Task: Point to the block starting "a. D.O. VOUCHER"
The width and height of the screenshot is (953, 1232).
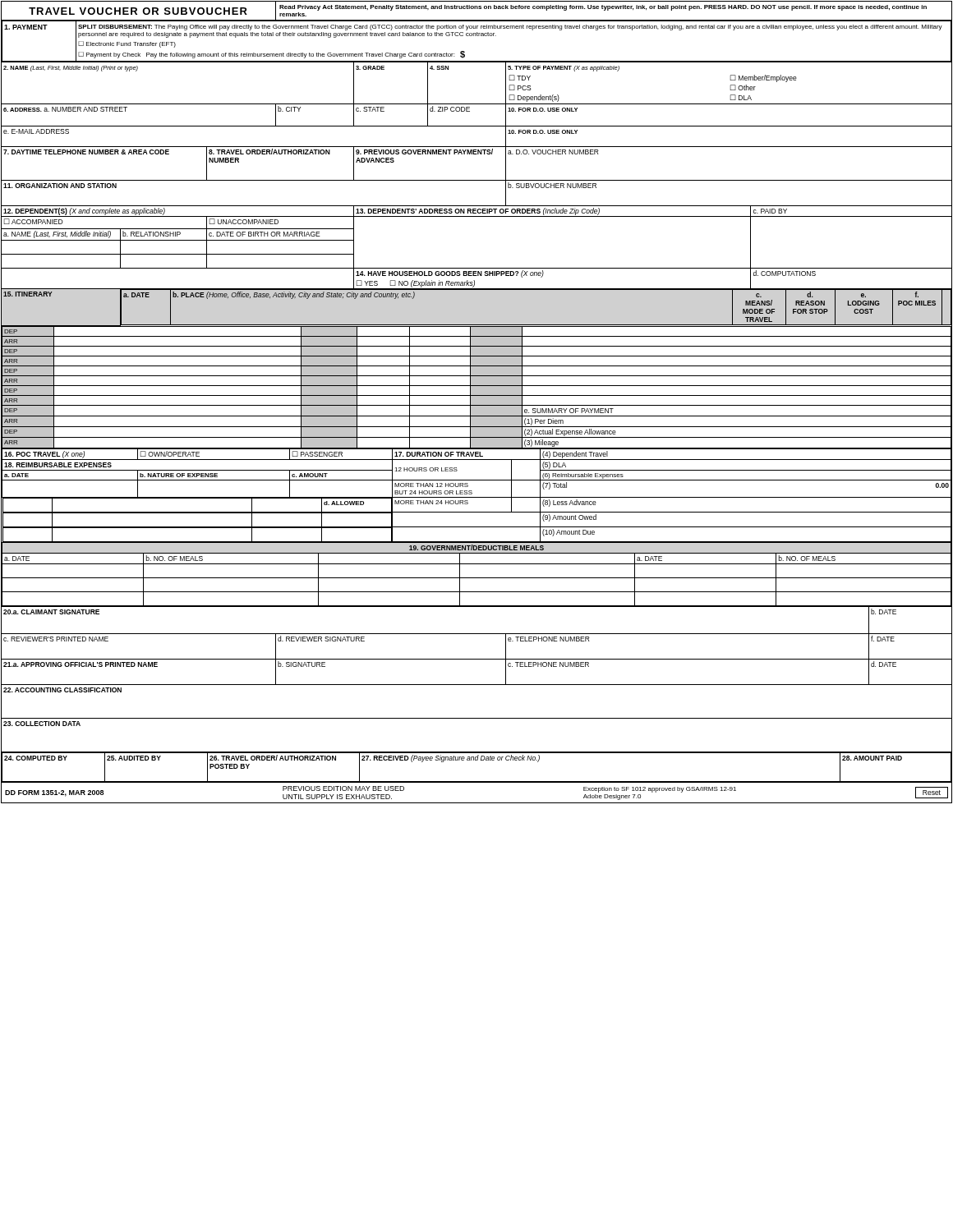Action: (553, 152)
